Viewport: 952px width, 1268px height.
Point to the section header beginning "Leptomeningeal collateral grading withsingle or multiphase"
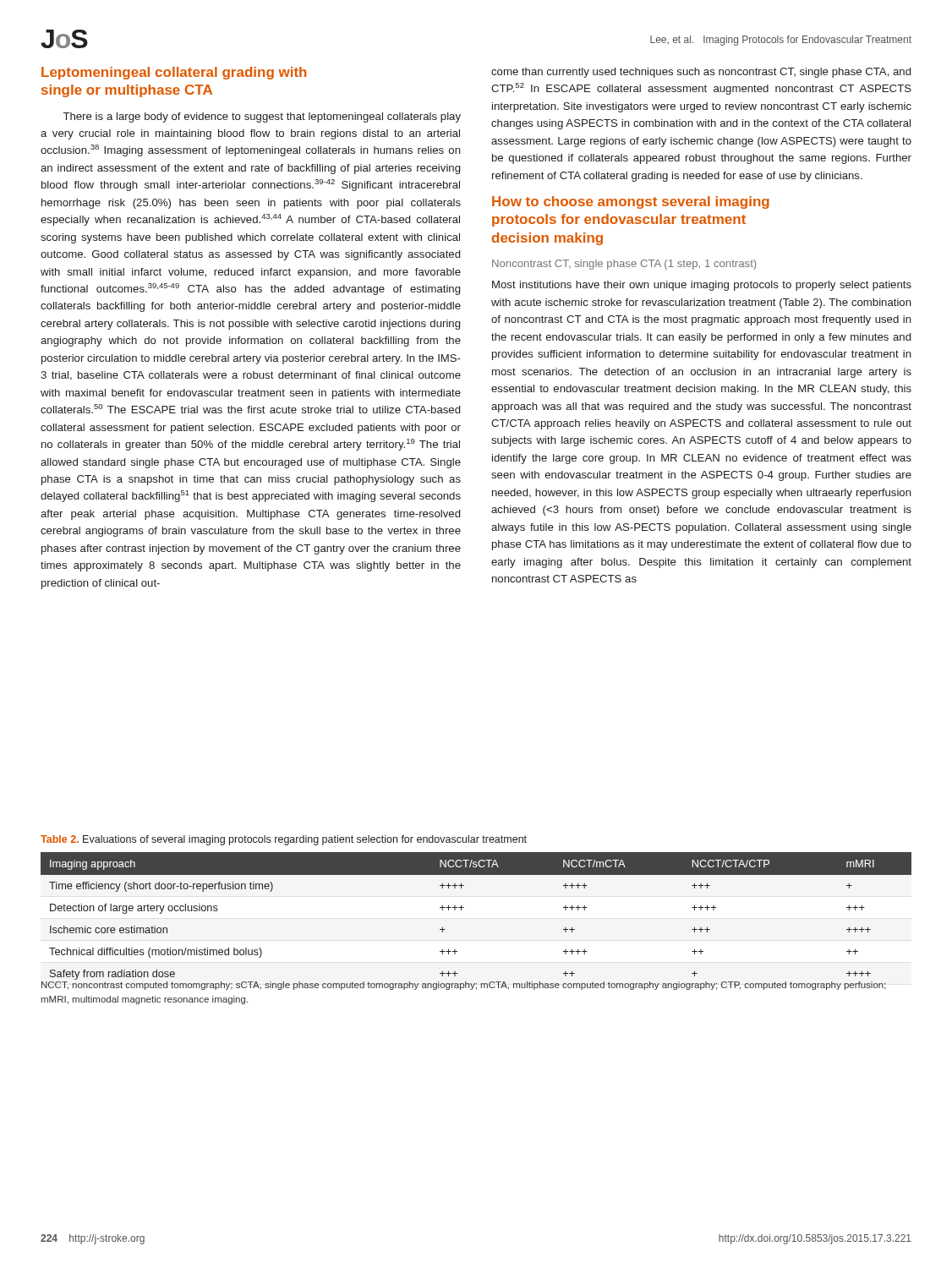pyautogui.click(x=174, y=81)
